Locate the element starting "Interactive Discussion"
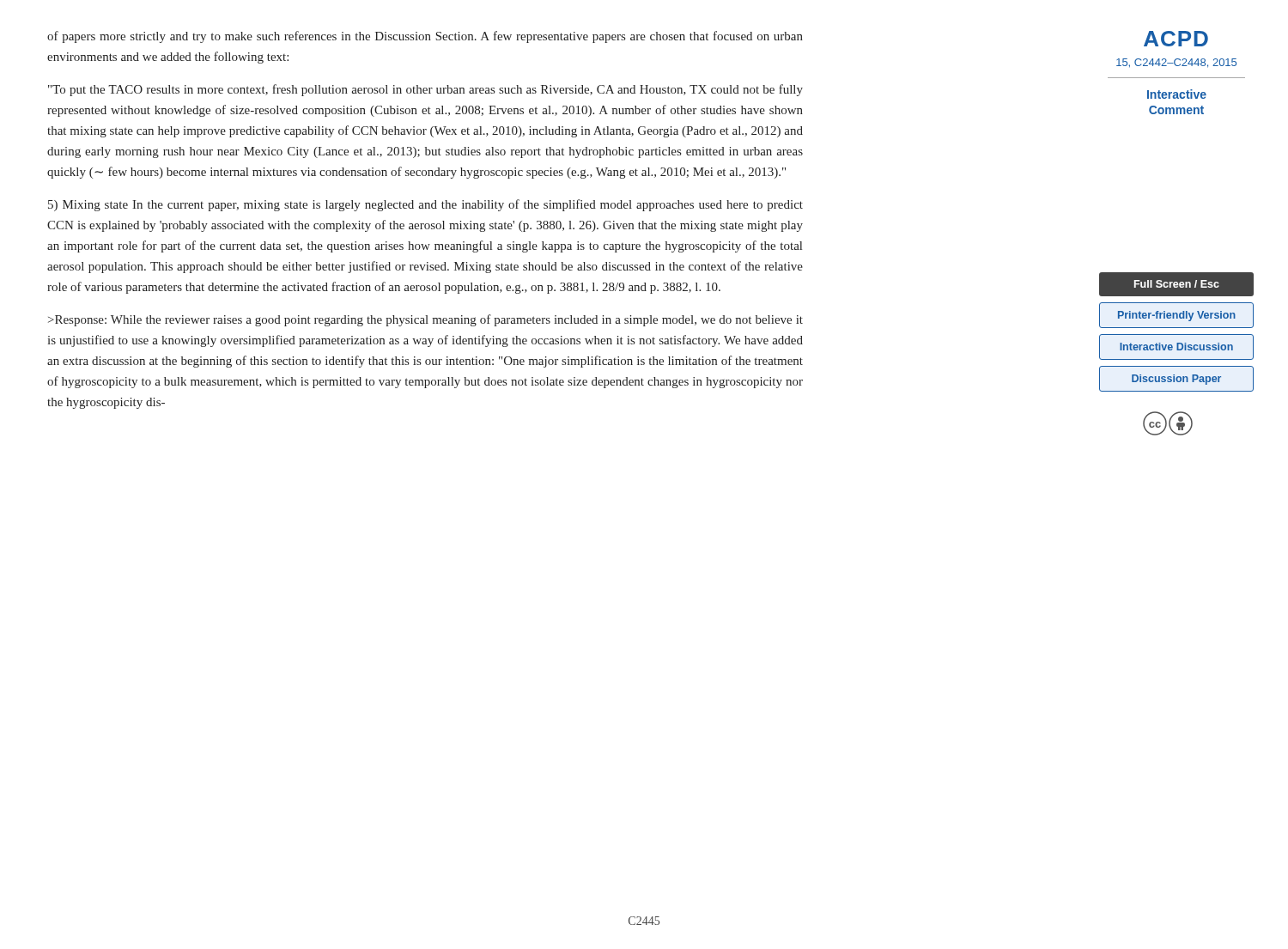This screenshot has width=1288, height=949. click(x=1176, y=347)
